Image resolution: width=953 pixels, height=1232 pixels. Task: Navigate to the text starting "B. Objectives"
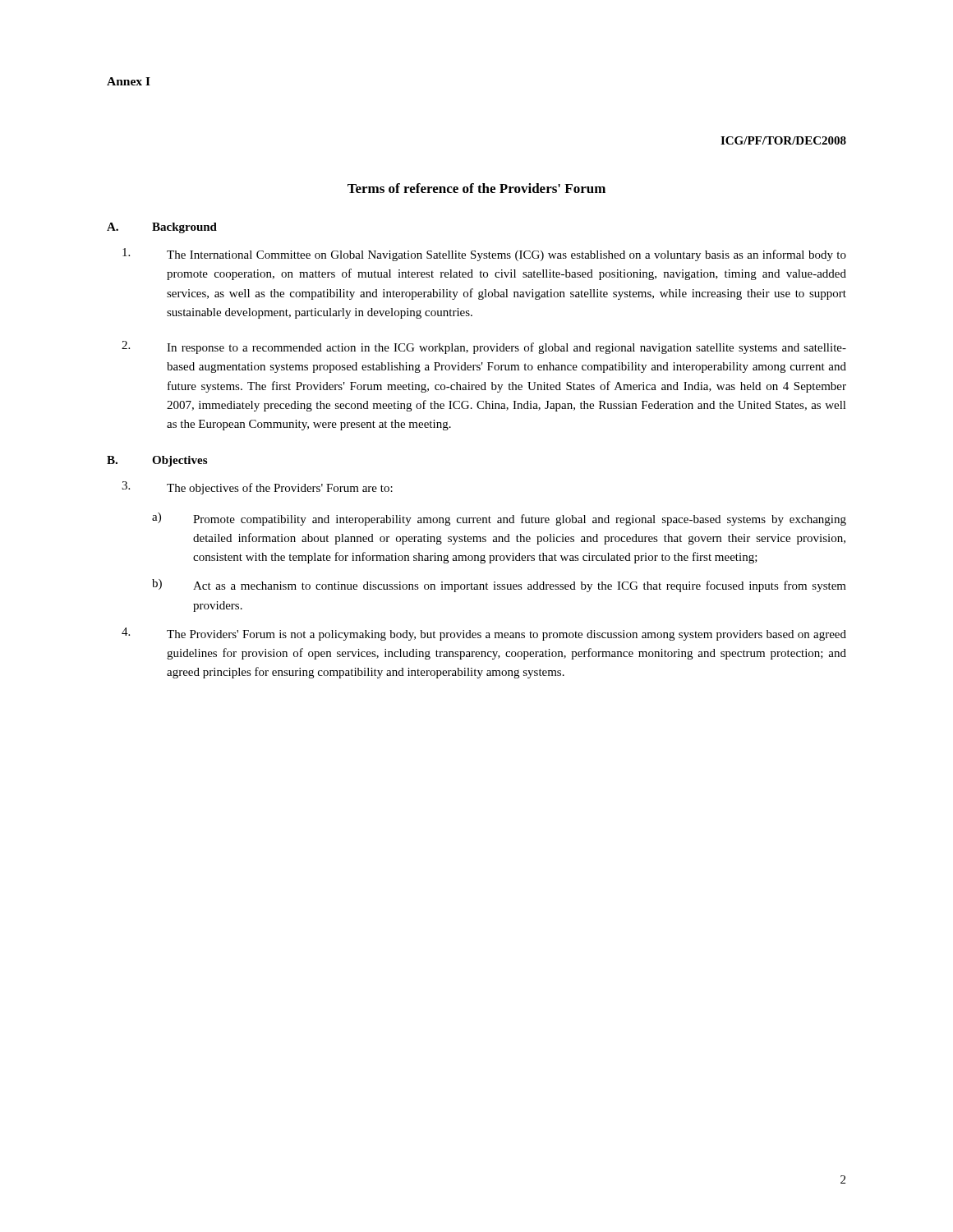pyautogui.click(x=157, y=461)
